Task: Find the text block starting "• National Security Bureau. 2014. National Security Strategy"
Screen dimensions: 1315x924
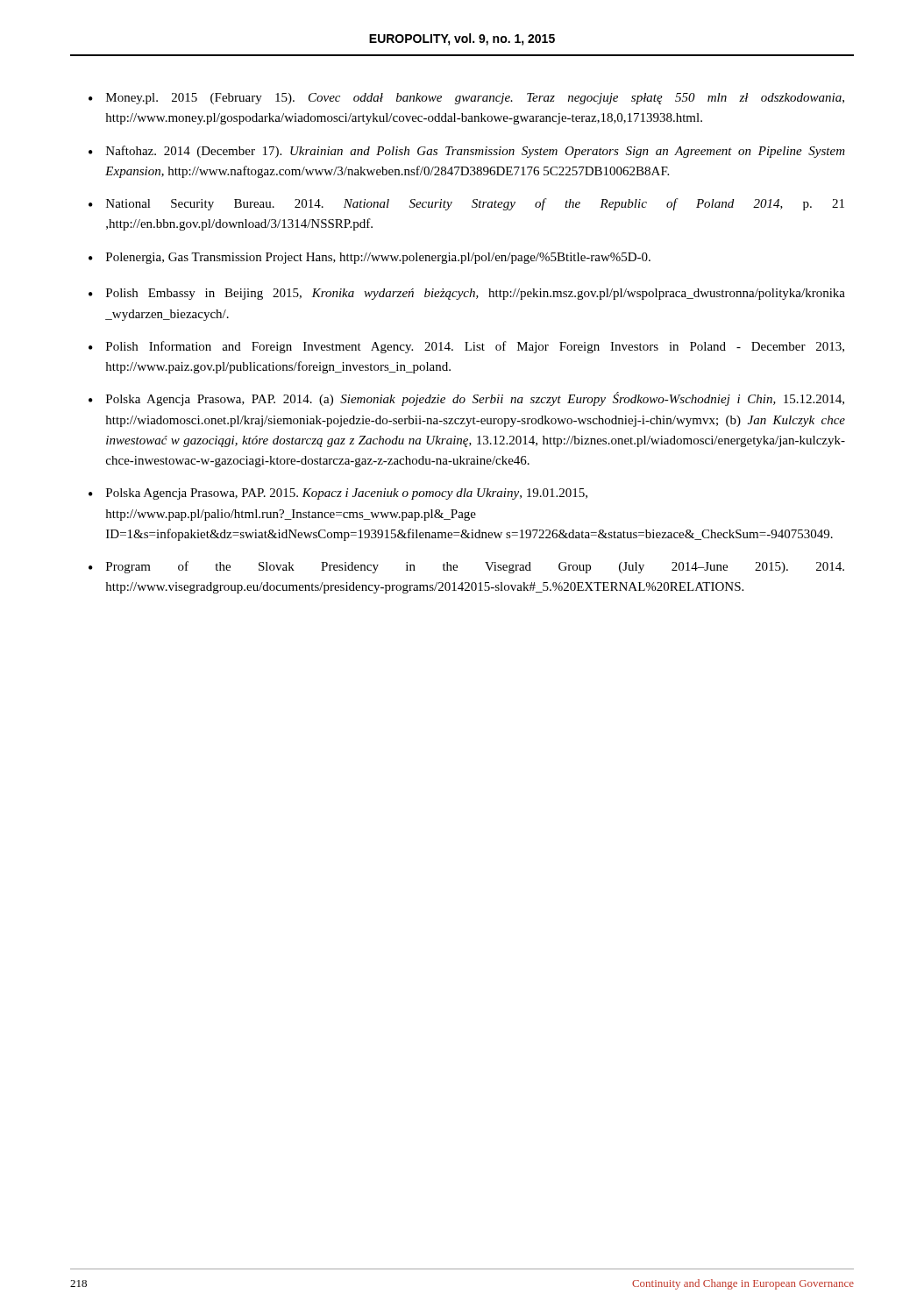Action: [466, 214]
